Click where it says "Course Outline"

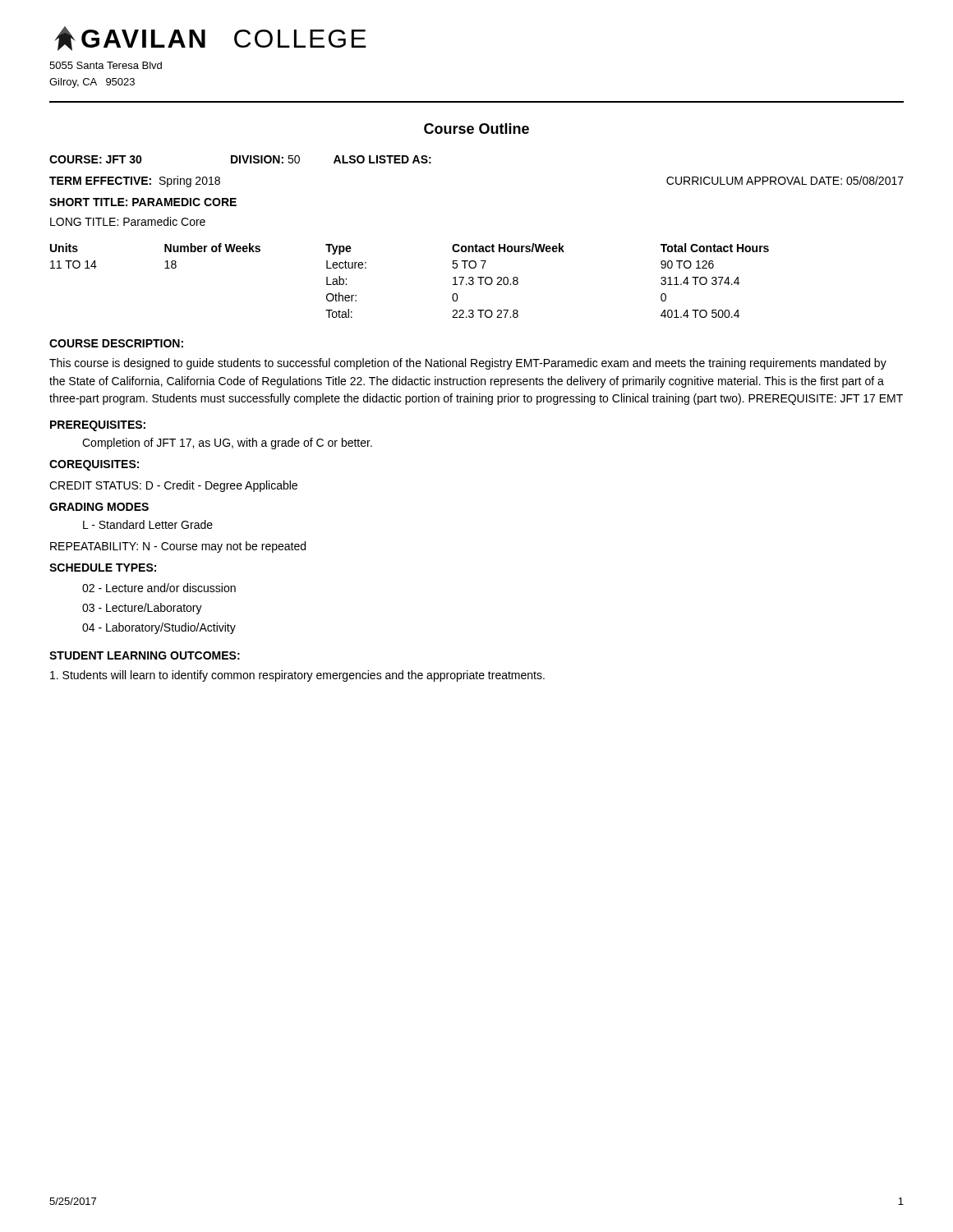(476, 129)
